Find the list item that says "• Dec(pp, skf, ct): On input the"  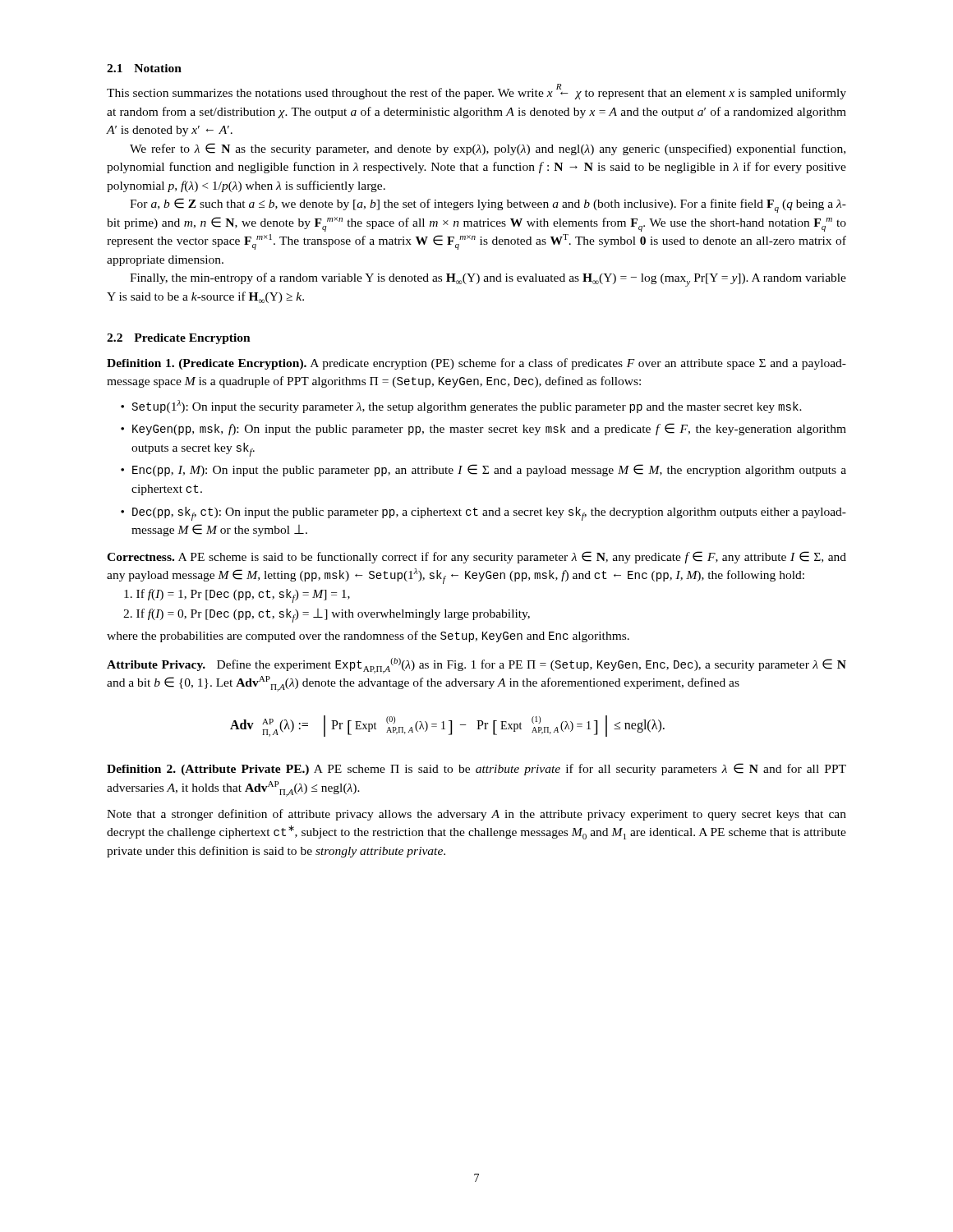coord(476,521)
